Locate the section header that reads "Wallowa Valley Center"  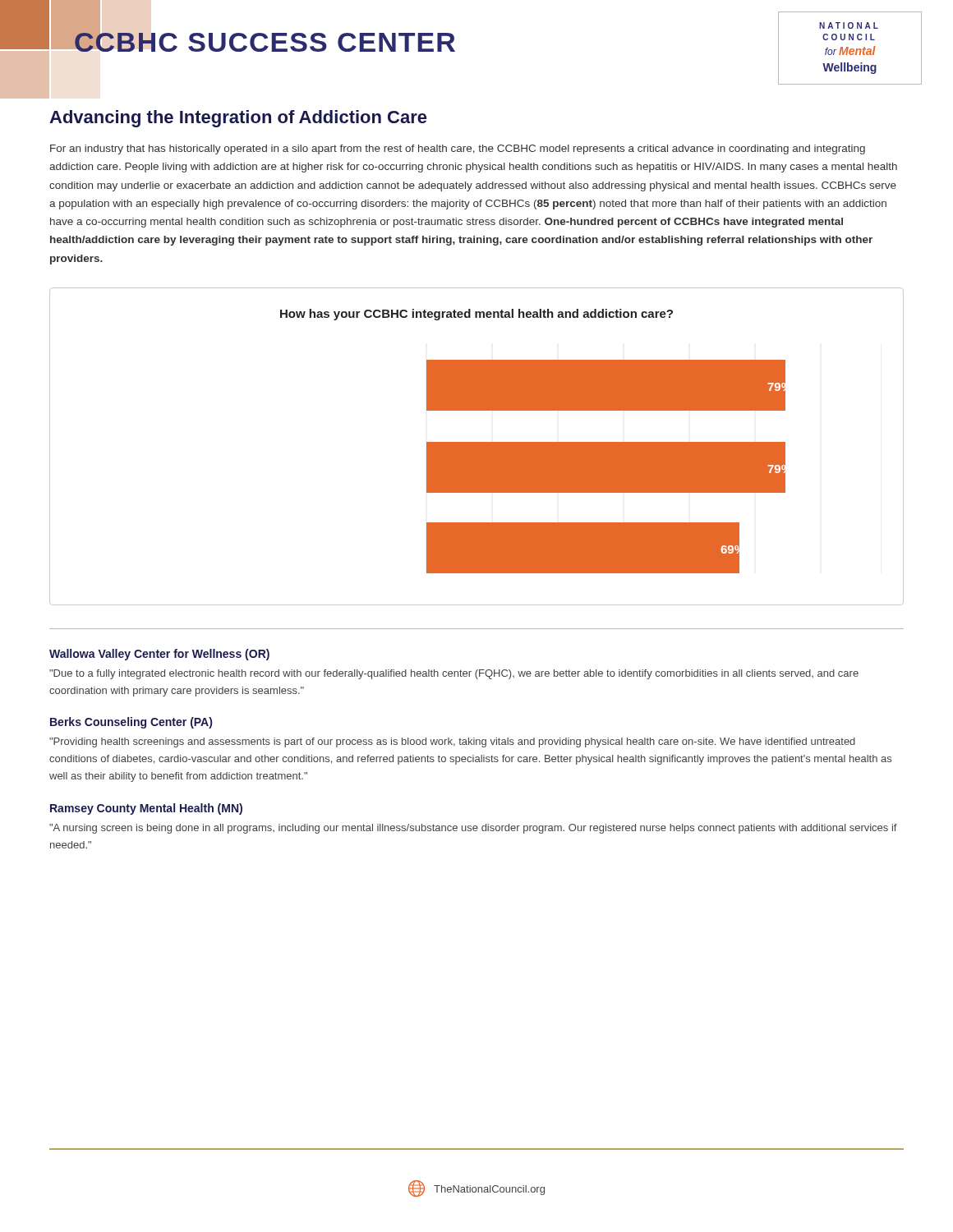point(160,654)
